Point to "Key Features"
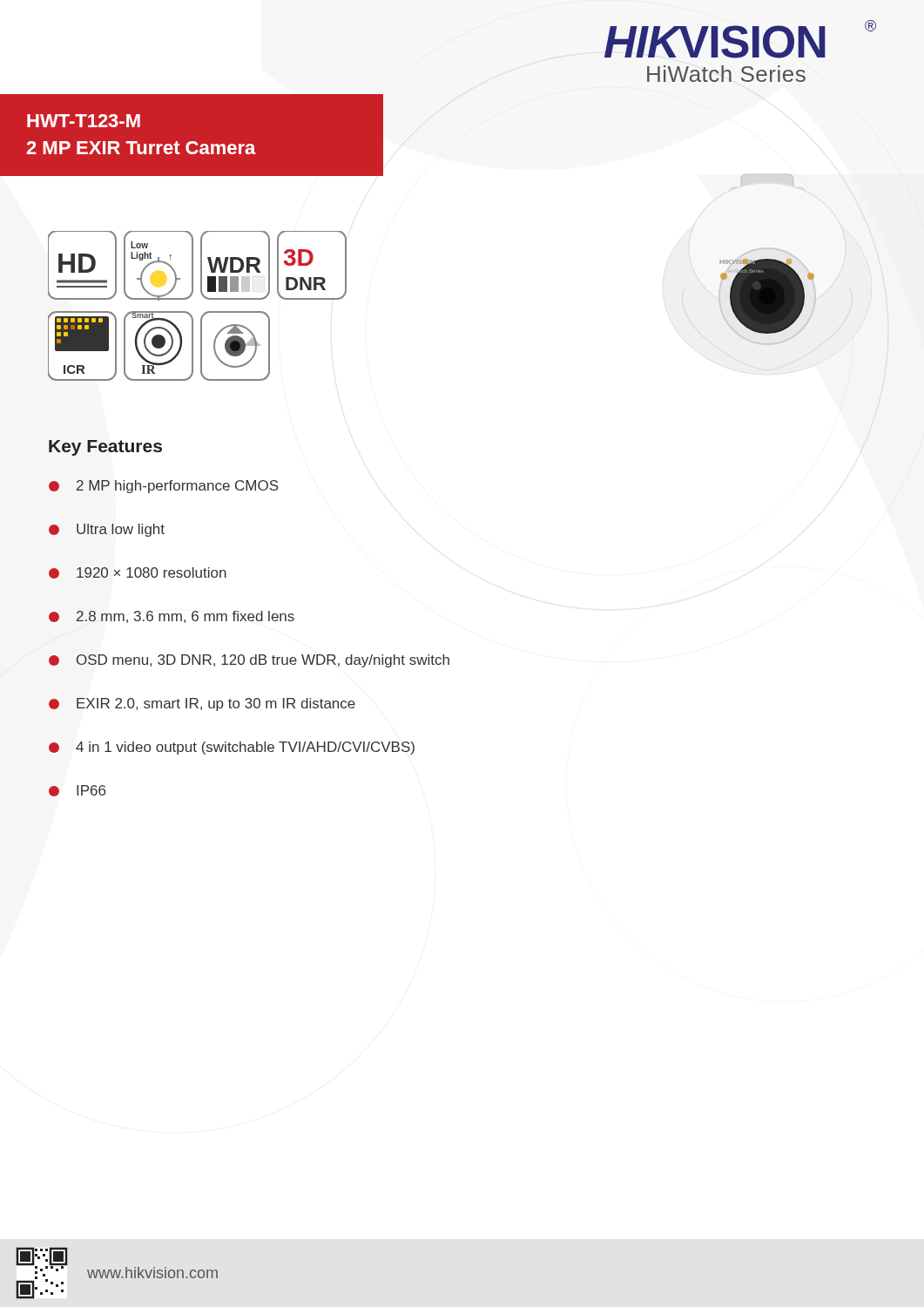This screenshot has width=924, height=1307. click(105, 446)
